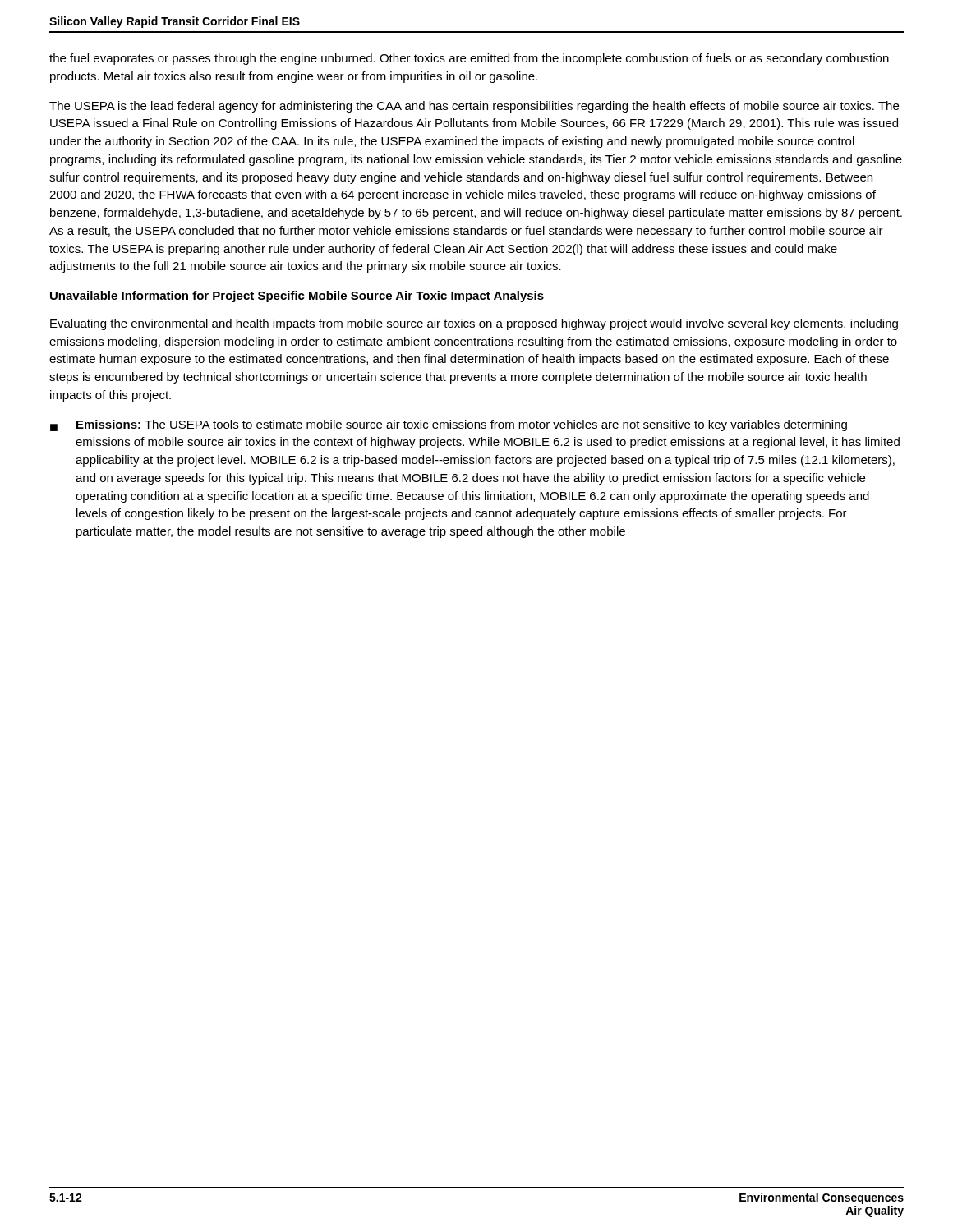Find the section header

pyautogui.click(x=297, y=295)
